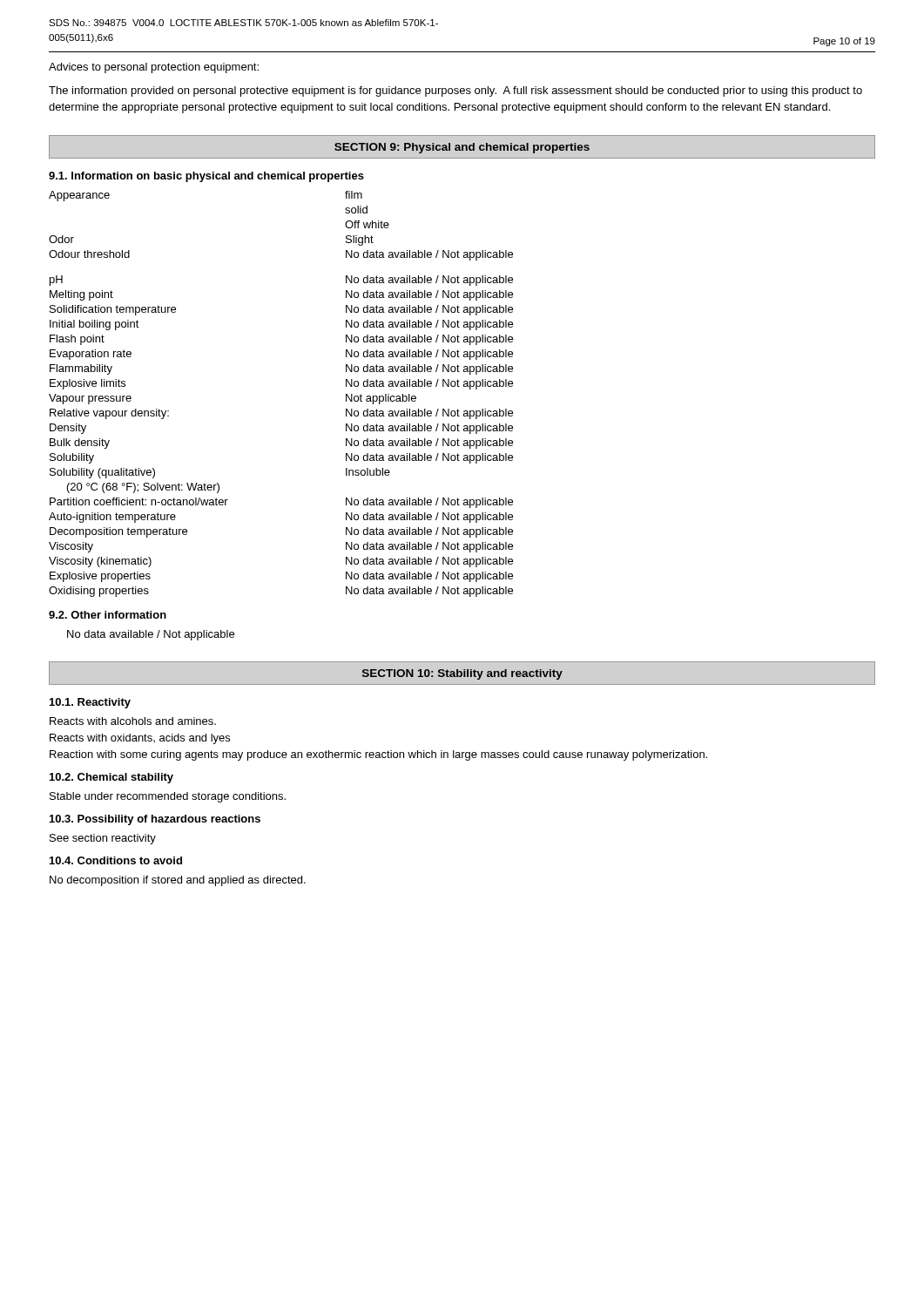Select the section header with the text "SECTION 10: Stability and reactivity"
924x1307 pixels.
[462, 673]
